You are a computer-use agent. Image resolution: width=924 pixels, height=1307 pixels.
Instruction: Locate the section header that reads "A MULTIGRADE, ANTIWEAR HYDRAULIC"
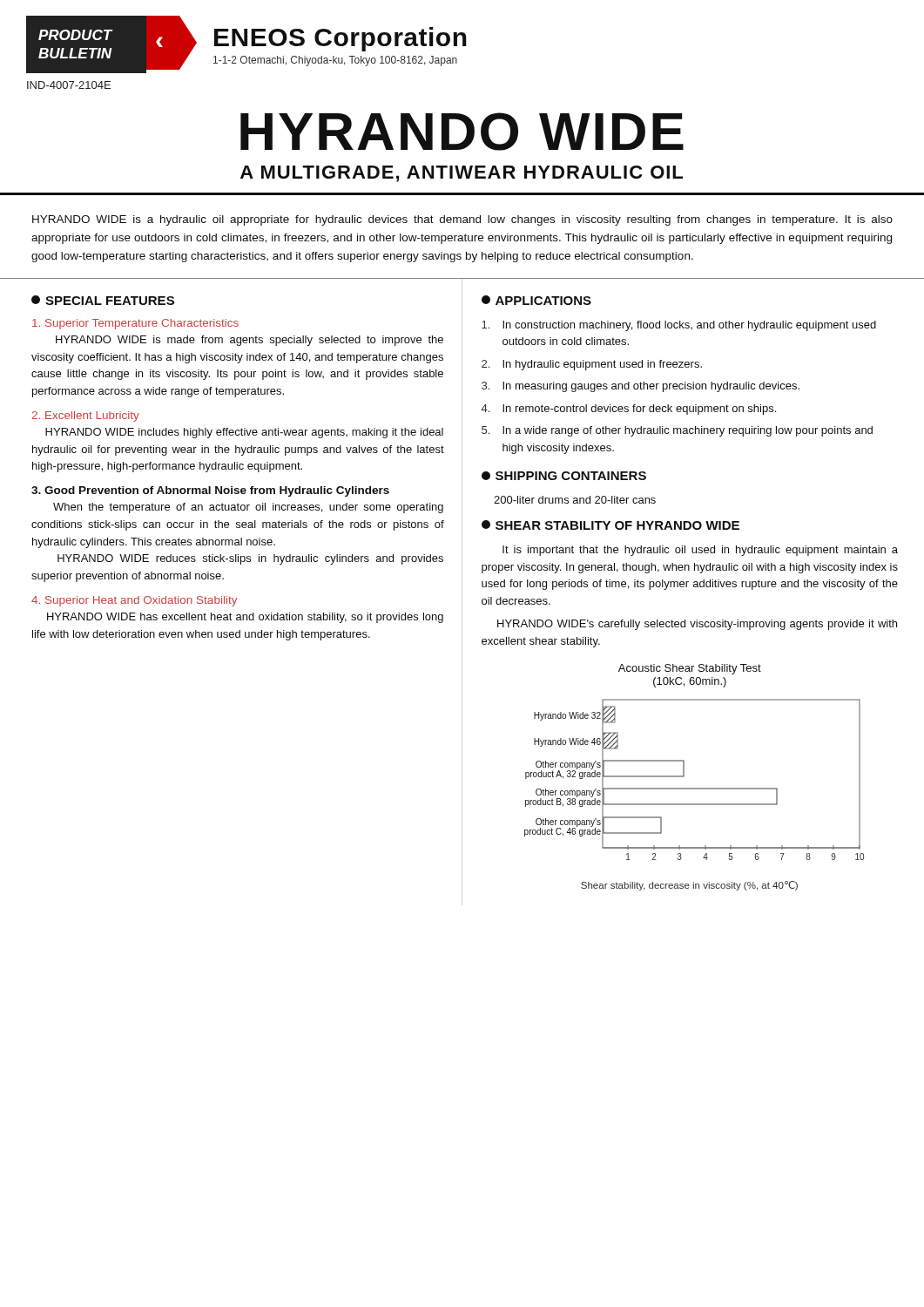coord(462,172)
